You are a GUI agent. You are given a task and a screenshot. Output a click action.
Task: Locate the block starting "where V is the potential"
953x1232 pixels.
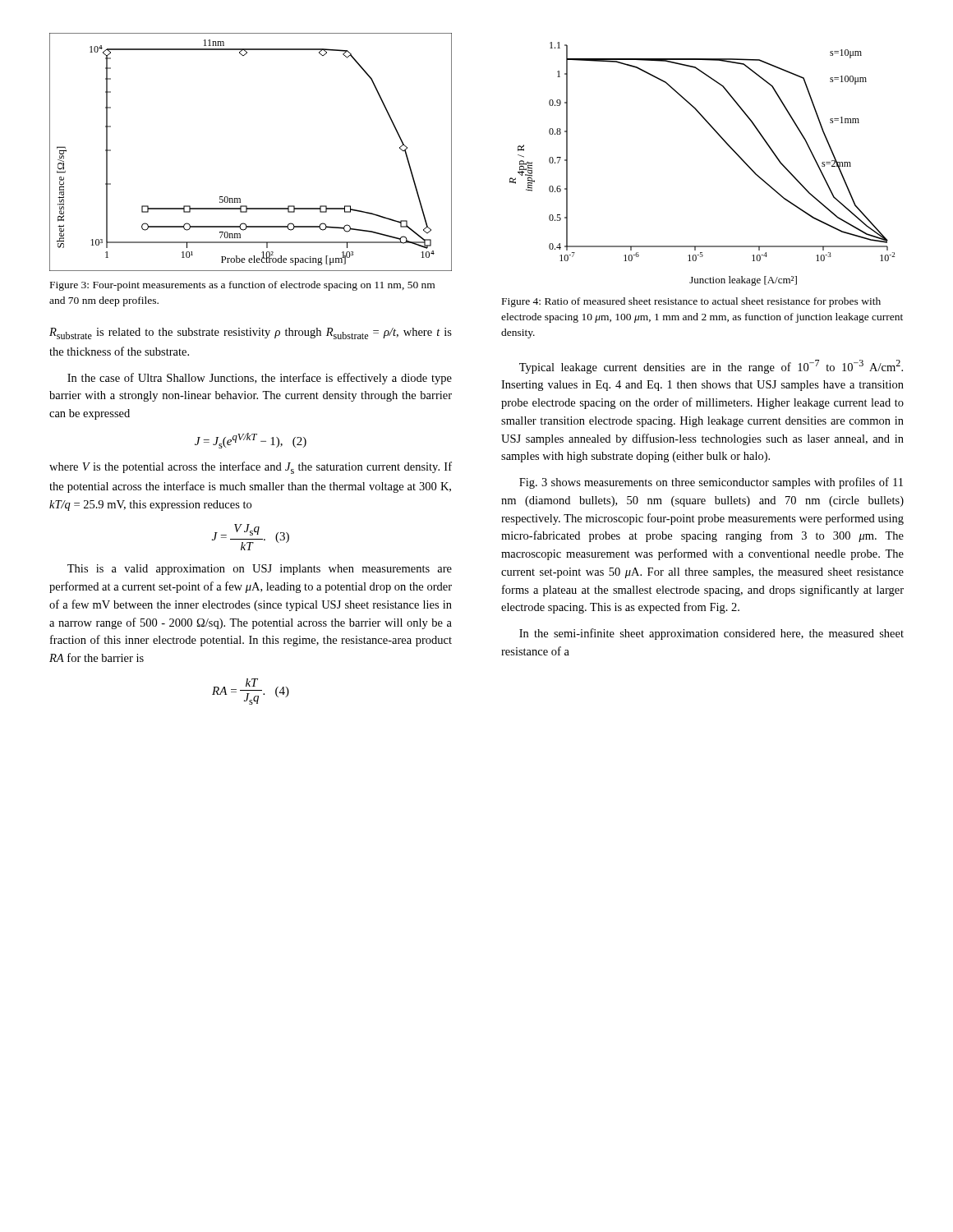[251, 485]
